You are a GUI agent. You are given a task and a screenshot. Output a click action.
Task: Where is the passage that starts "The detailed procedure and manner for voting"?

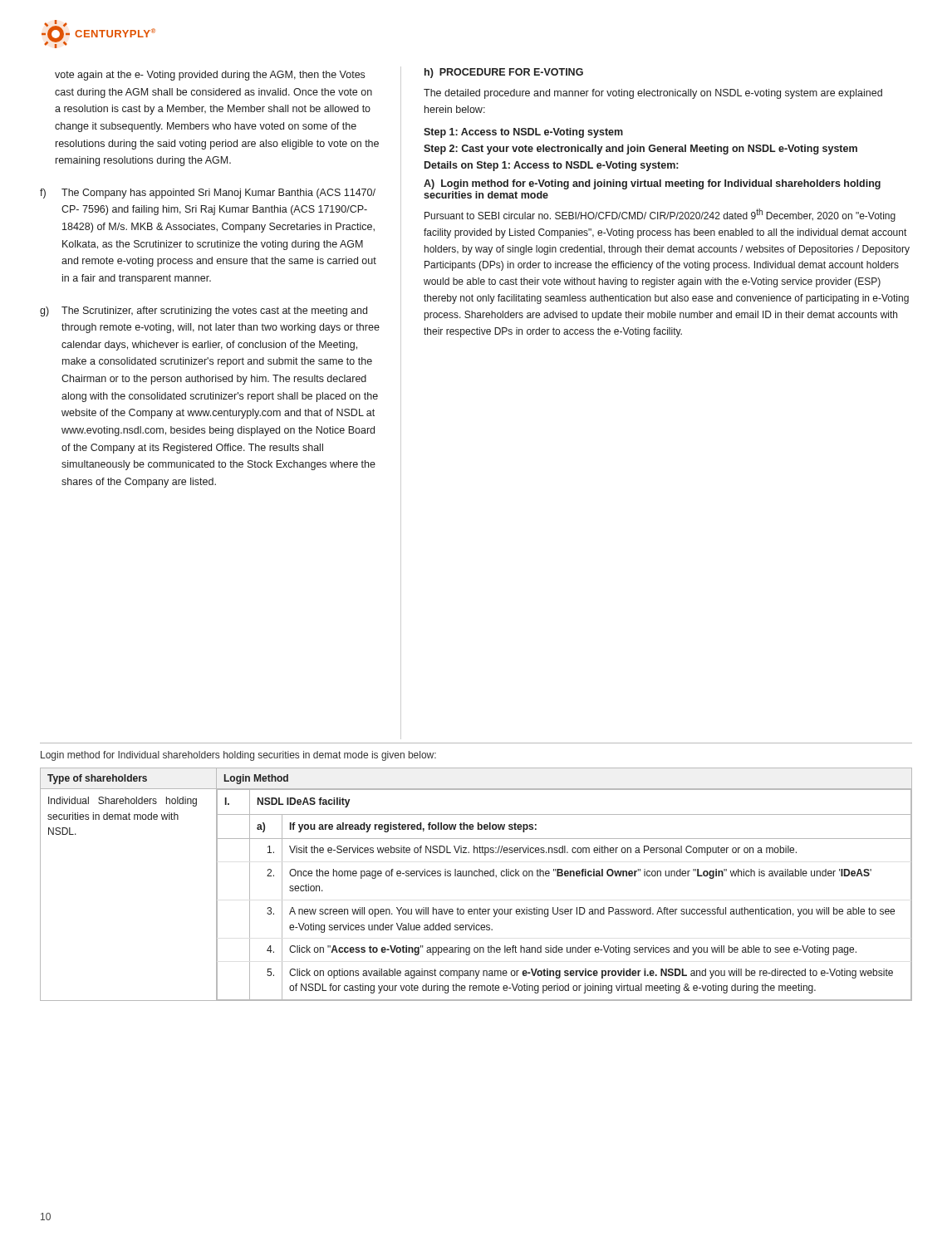click(653, 101)
